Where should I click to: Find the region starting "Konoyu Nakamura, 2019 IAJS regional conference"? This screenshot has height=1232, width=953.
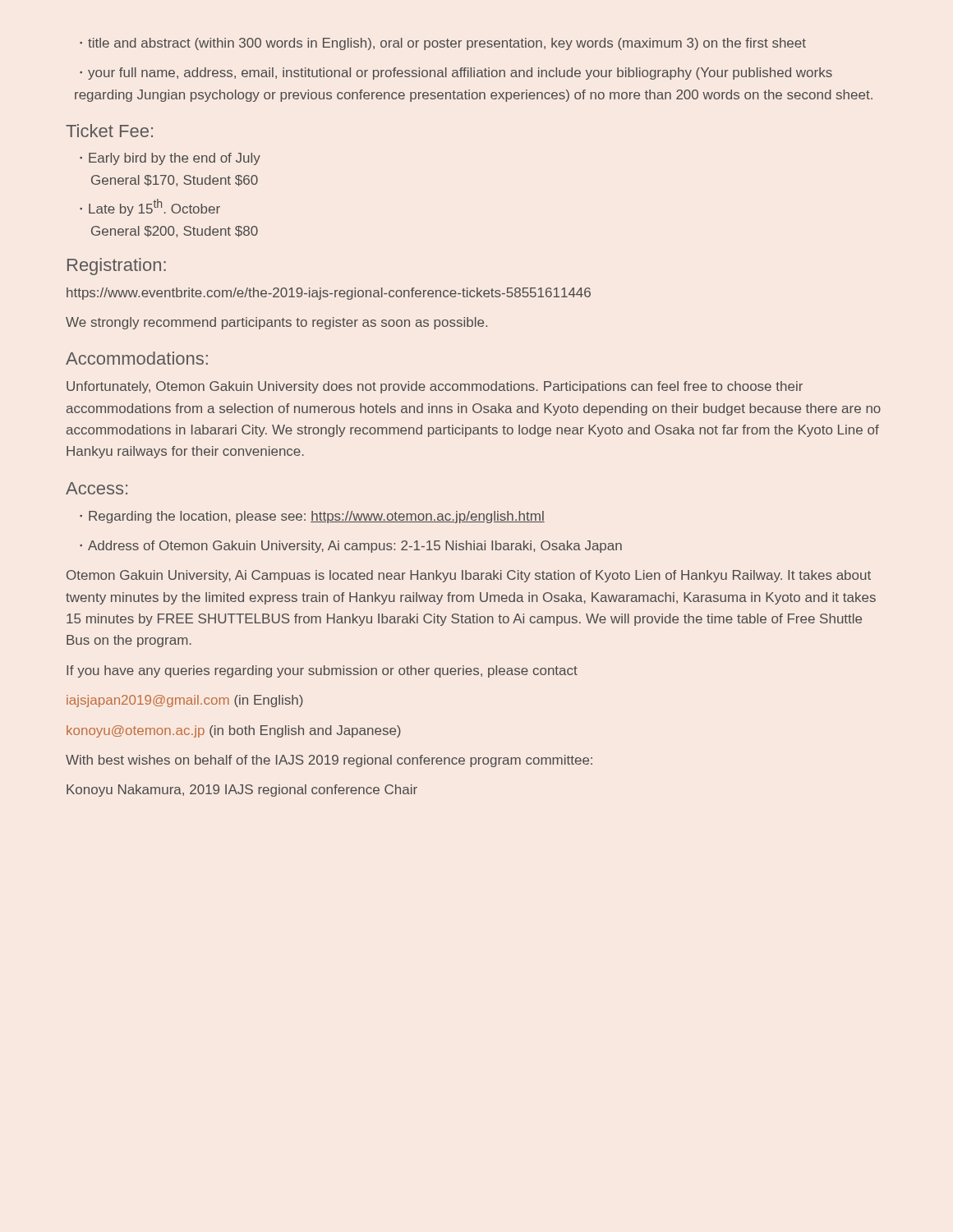242,790
